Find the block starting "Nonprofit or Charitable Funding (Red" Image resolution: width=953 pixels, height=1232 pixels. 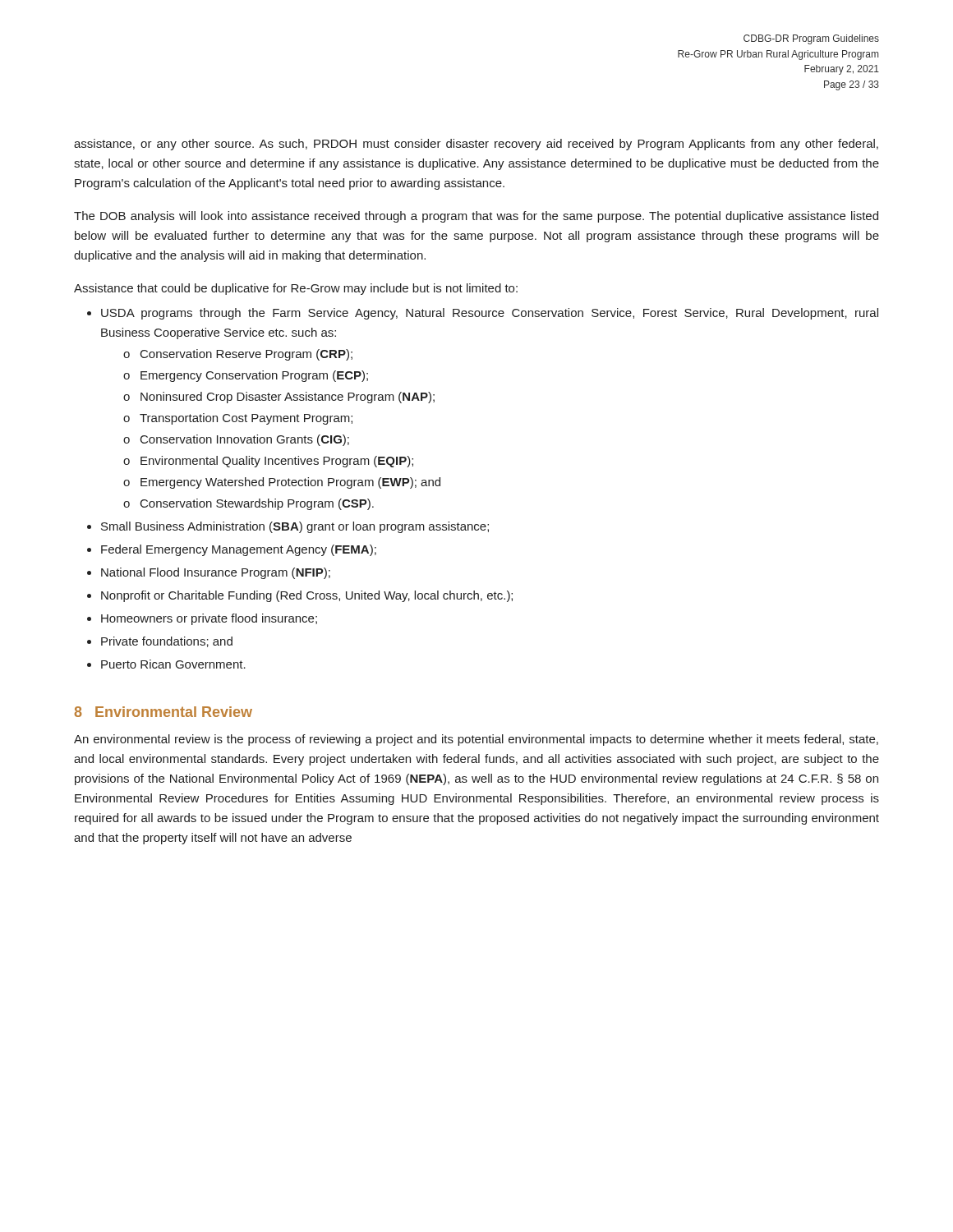pos(307,595)
